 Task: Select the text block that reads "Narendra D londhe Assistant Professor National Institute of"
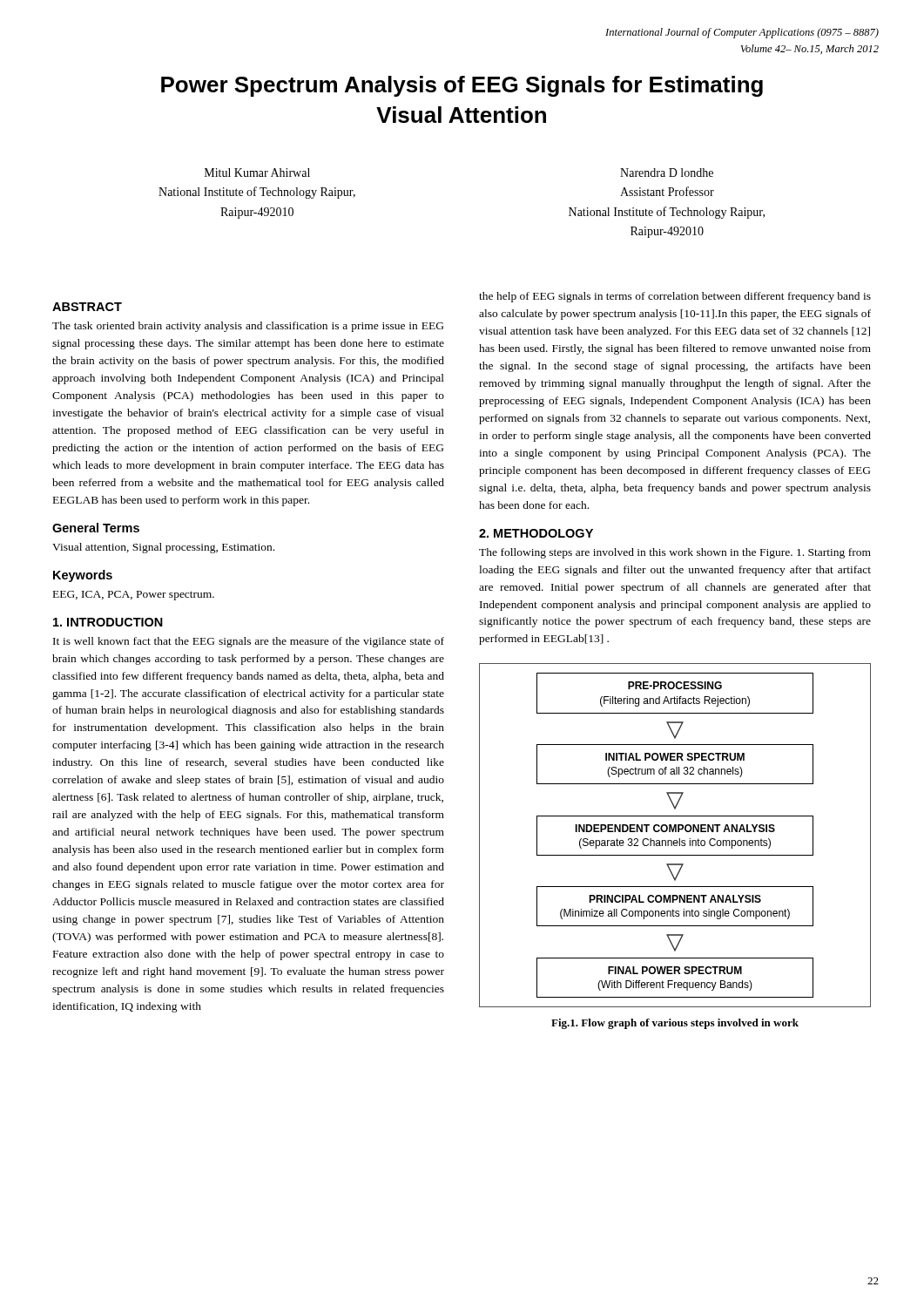(x=667, y=202)
